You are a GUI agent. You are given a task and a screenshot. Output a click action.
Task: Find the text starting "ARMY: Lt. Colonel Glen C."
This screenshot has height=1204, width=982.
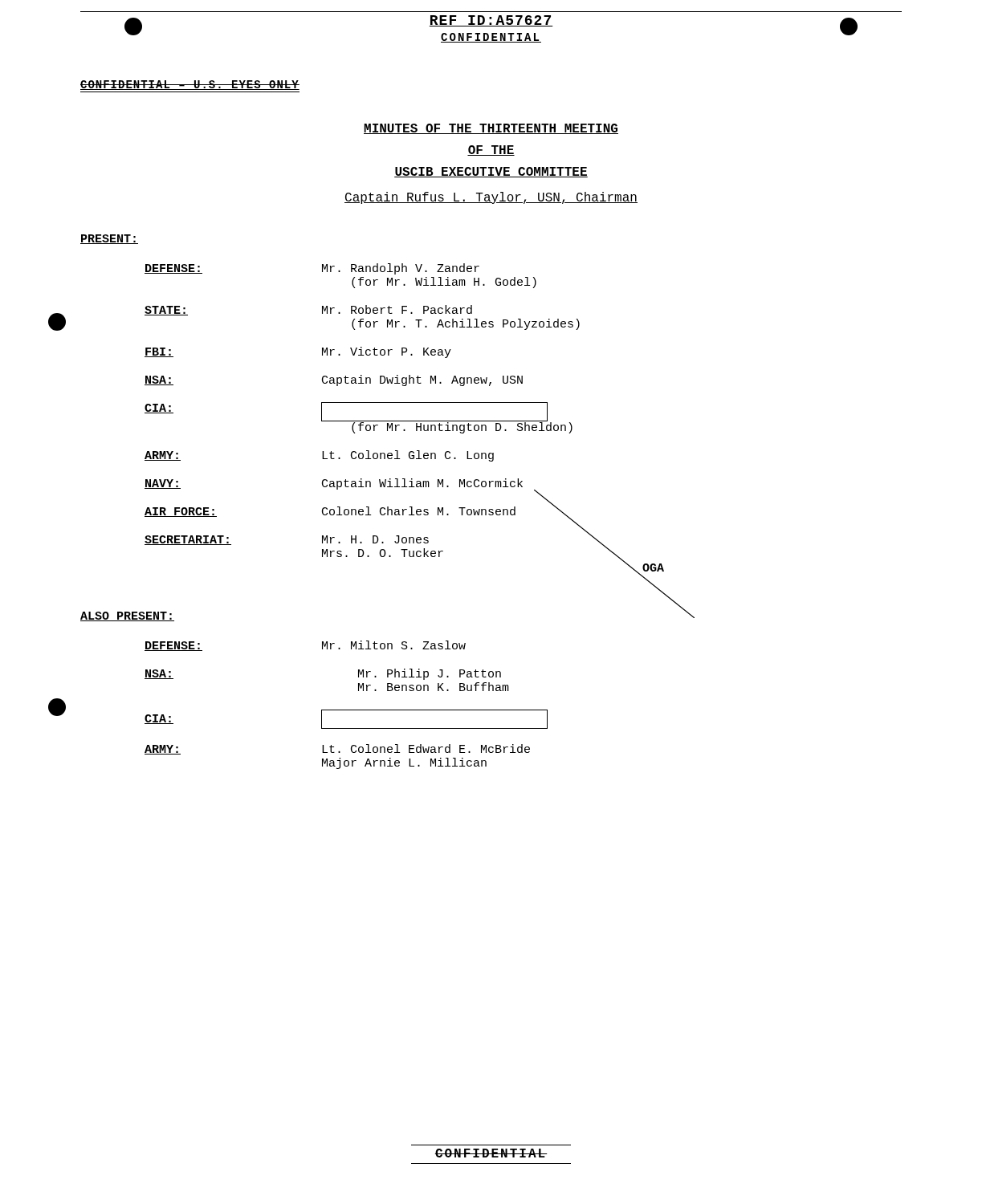point(482,456)
